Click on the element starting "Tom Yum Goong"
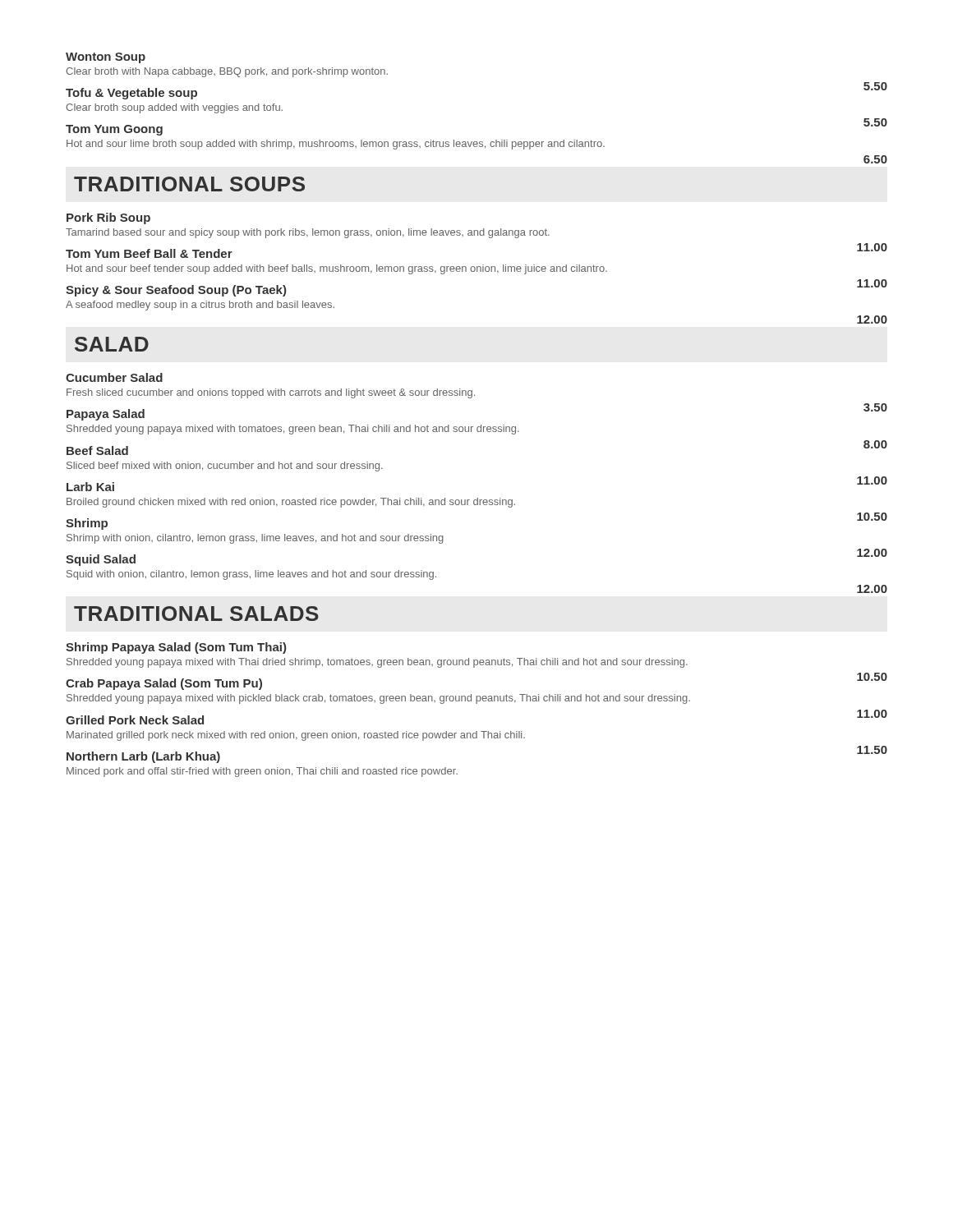This screenshot has height=1232, width=953. (x=476, y=137)
